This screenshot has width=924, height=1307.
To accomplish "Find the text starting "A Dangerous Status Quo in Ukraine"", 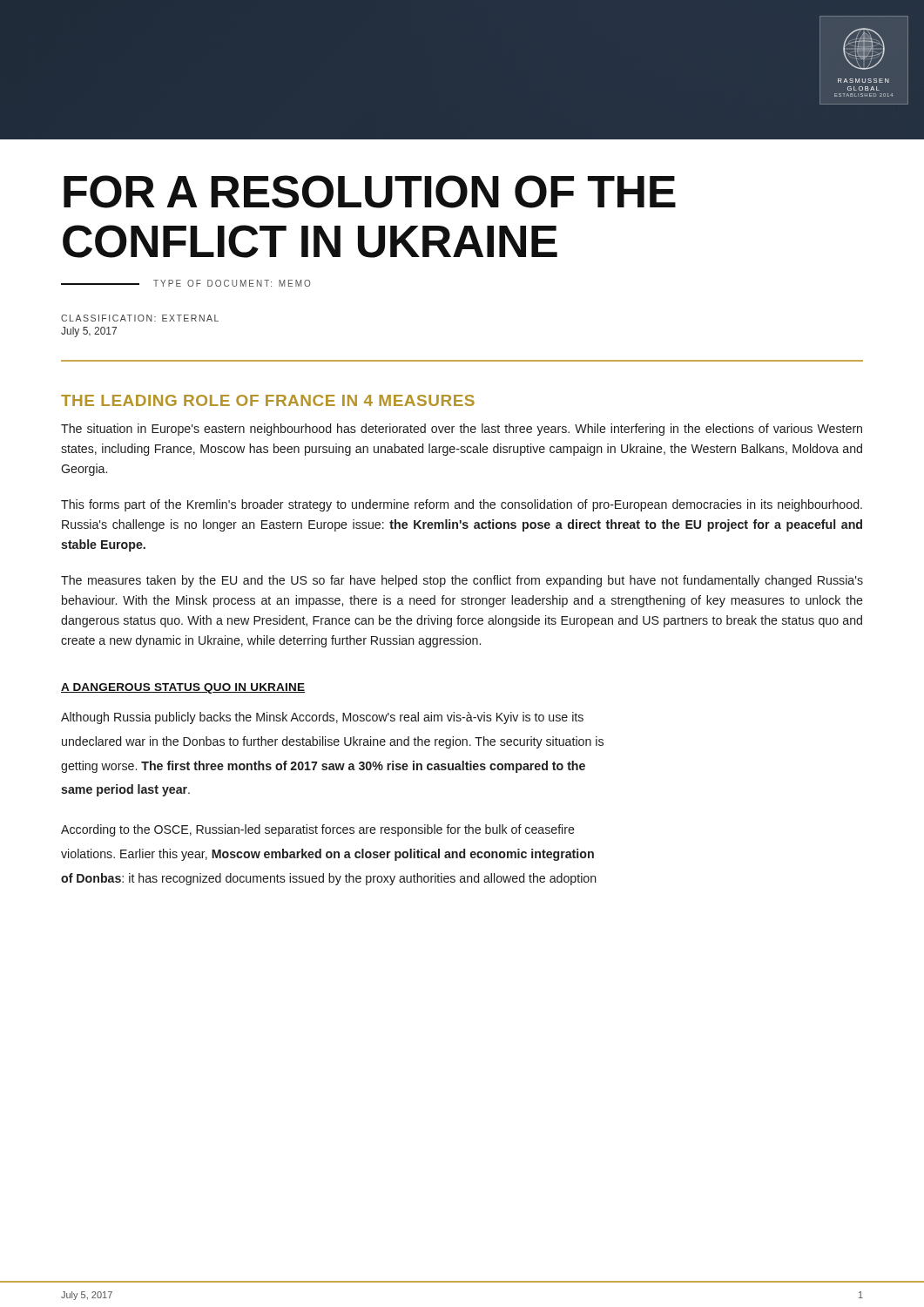I will [x=183, y=687].
